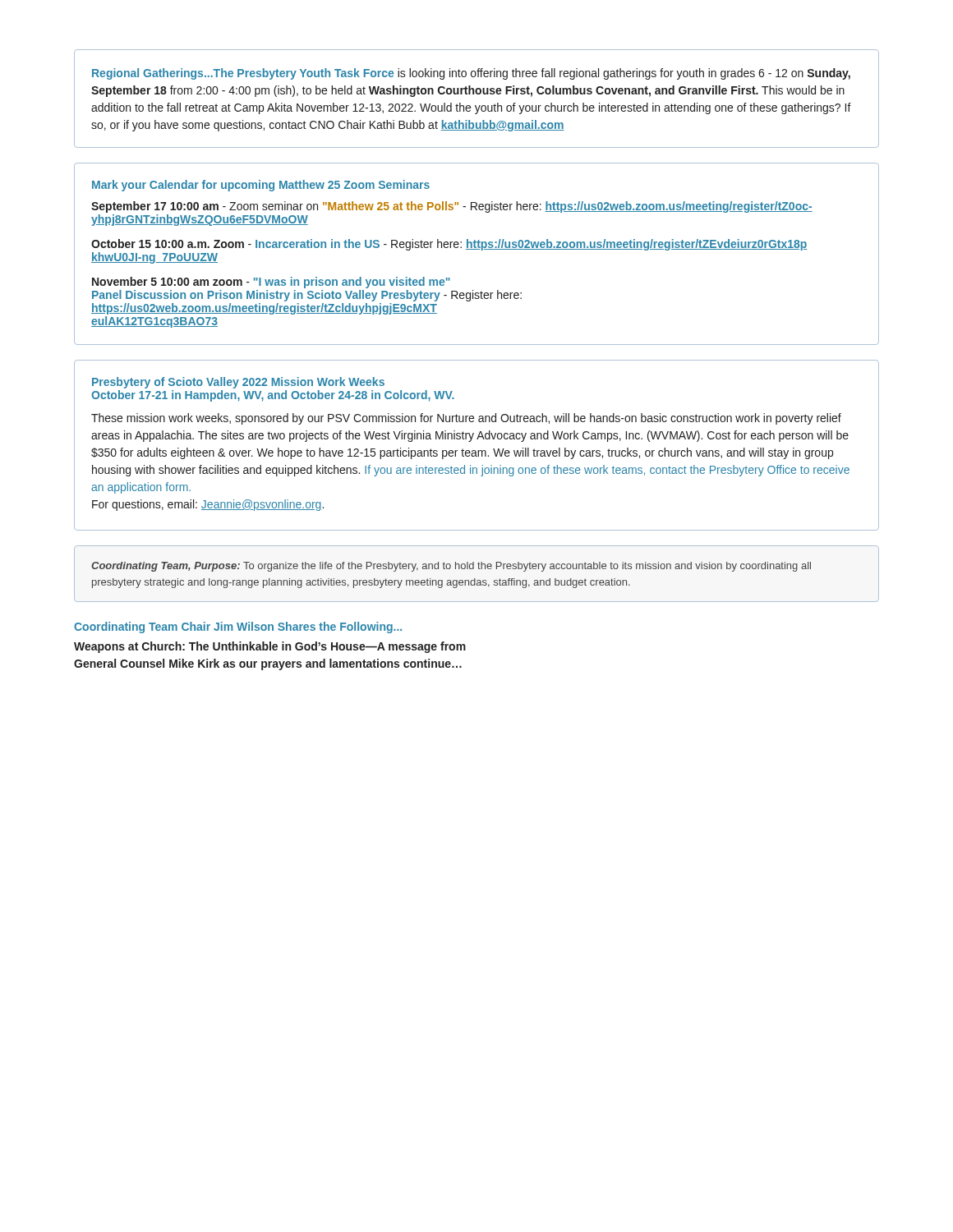953x1232 pixels.
Task: Find the block on this page that starts "Coordinating Team, Purpose: To"
Action: [476, 574]
